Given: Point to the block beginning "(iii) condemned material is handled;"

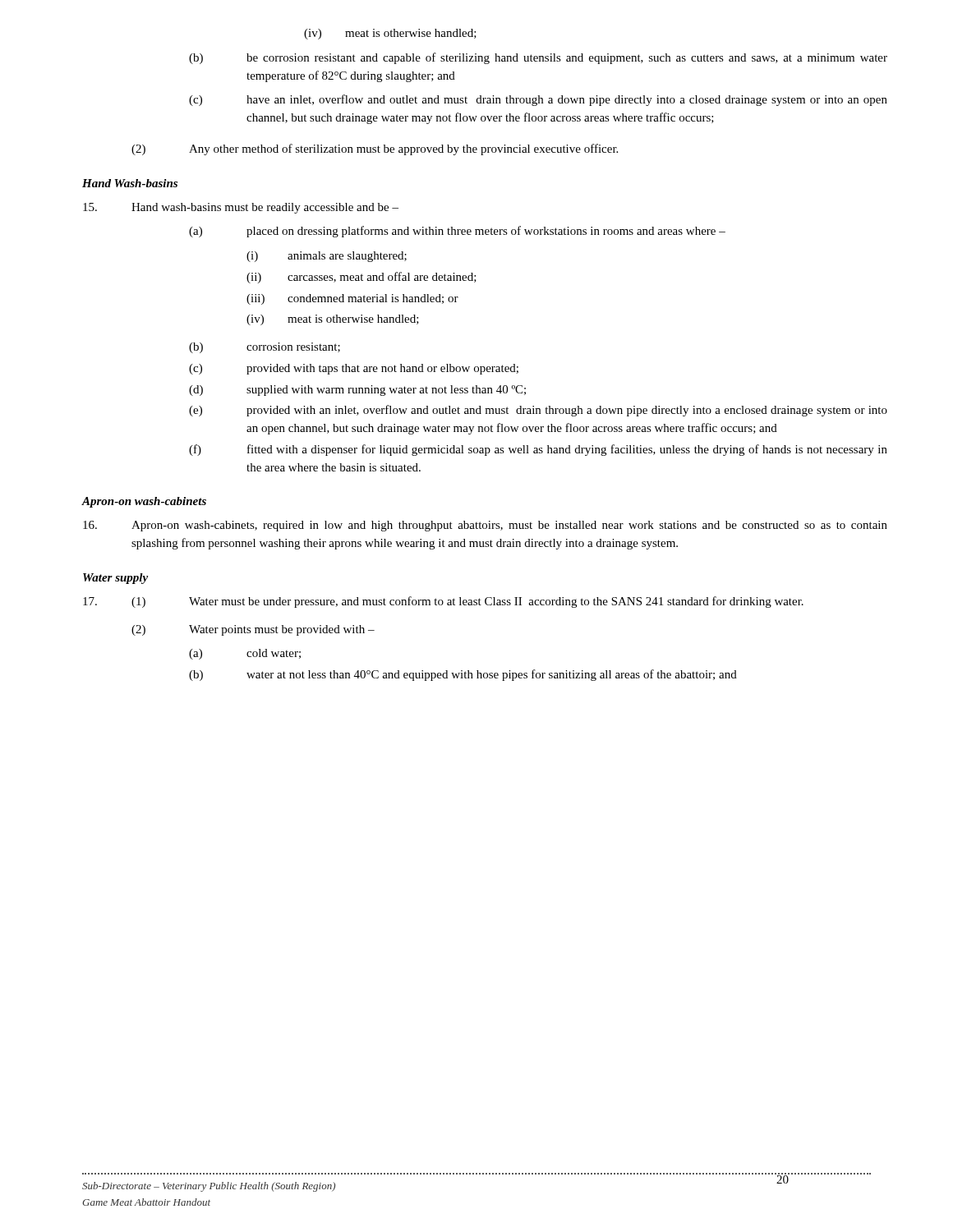Looking at the screenshot, I should [x=352, y=299].
